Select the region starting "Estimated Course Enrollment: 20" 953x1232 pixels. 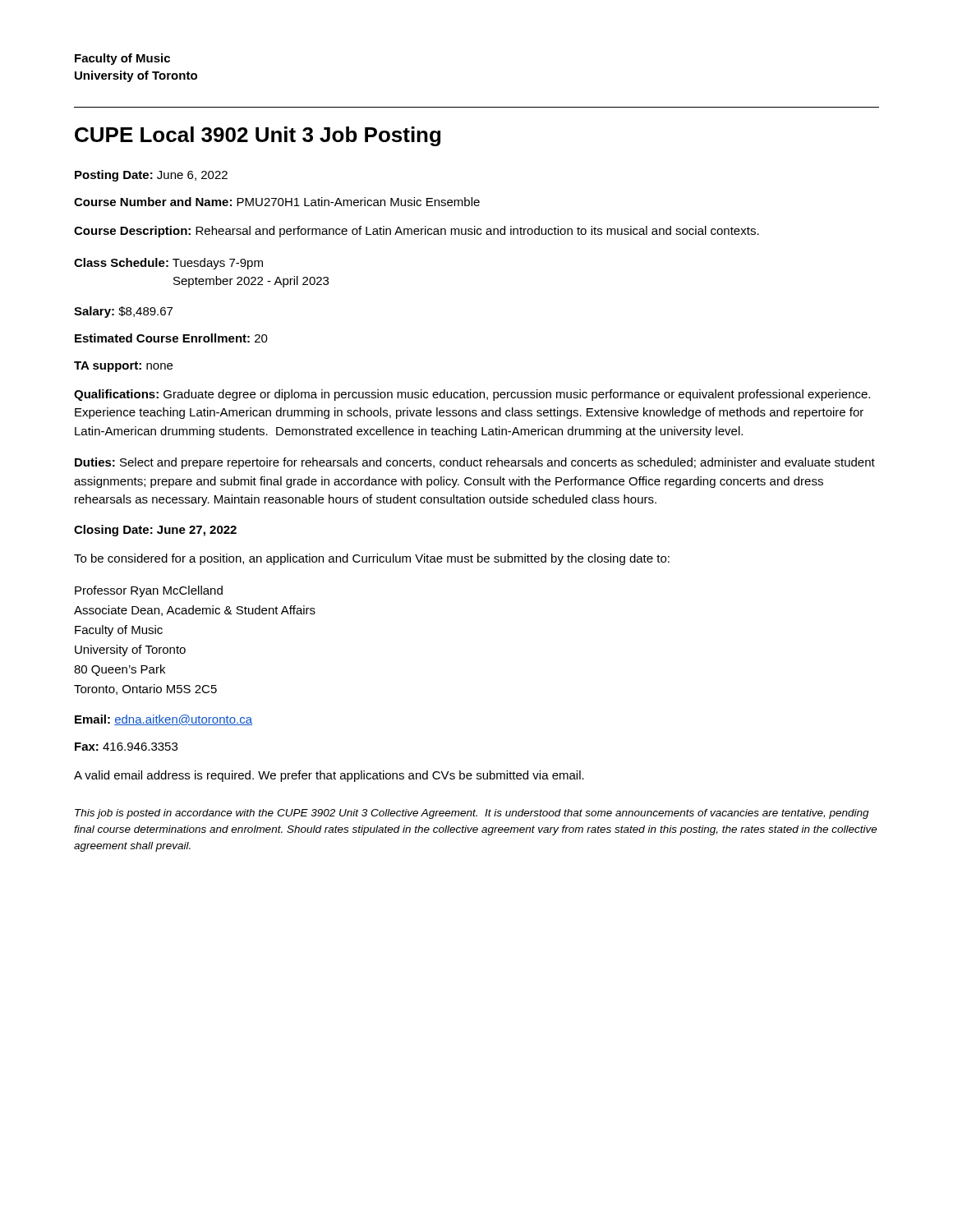point(171,338)
